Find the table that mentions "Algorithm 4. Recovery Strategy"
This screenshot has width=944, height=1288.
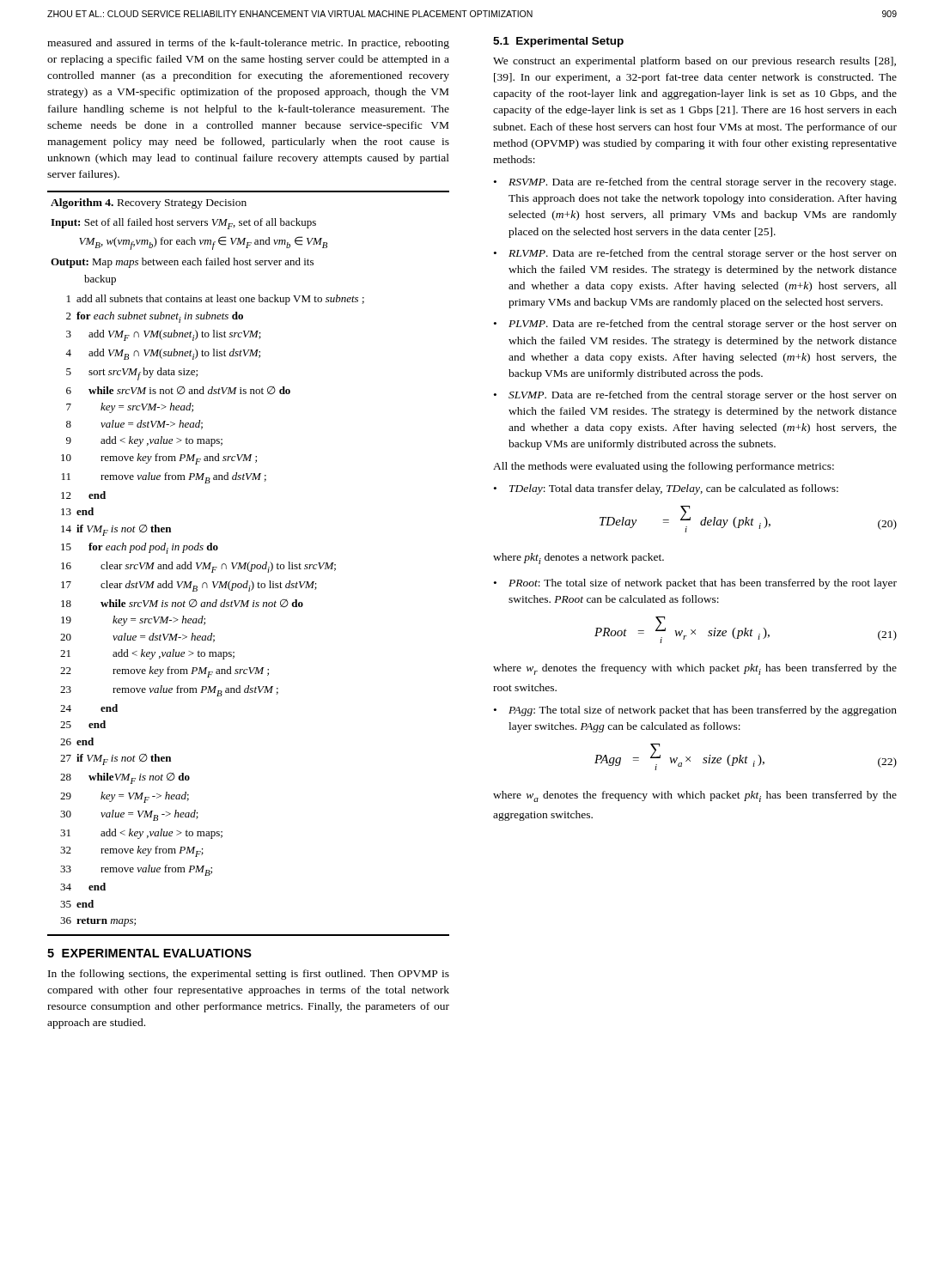[248, 563]
